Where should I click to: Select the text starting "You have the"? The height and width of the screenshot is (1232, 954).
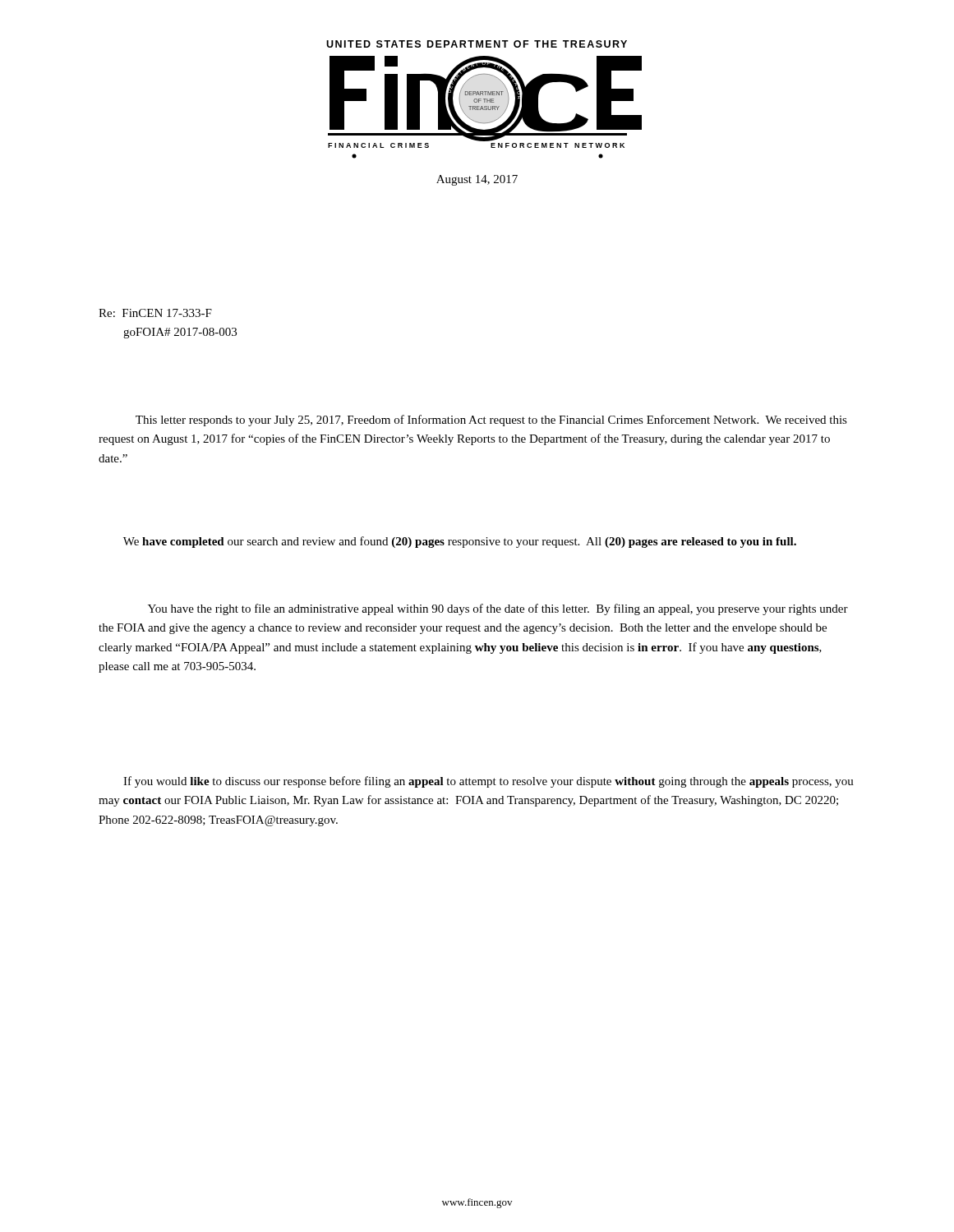pyautogui.click(x=473, y=637)
